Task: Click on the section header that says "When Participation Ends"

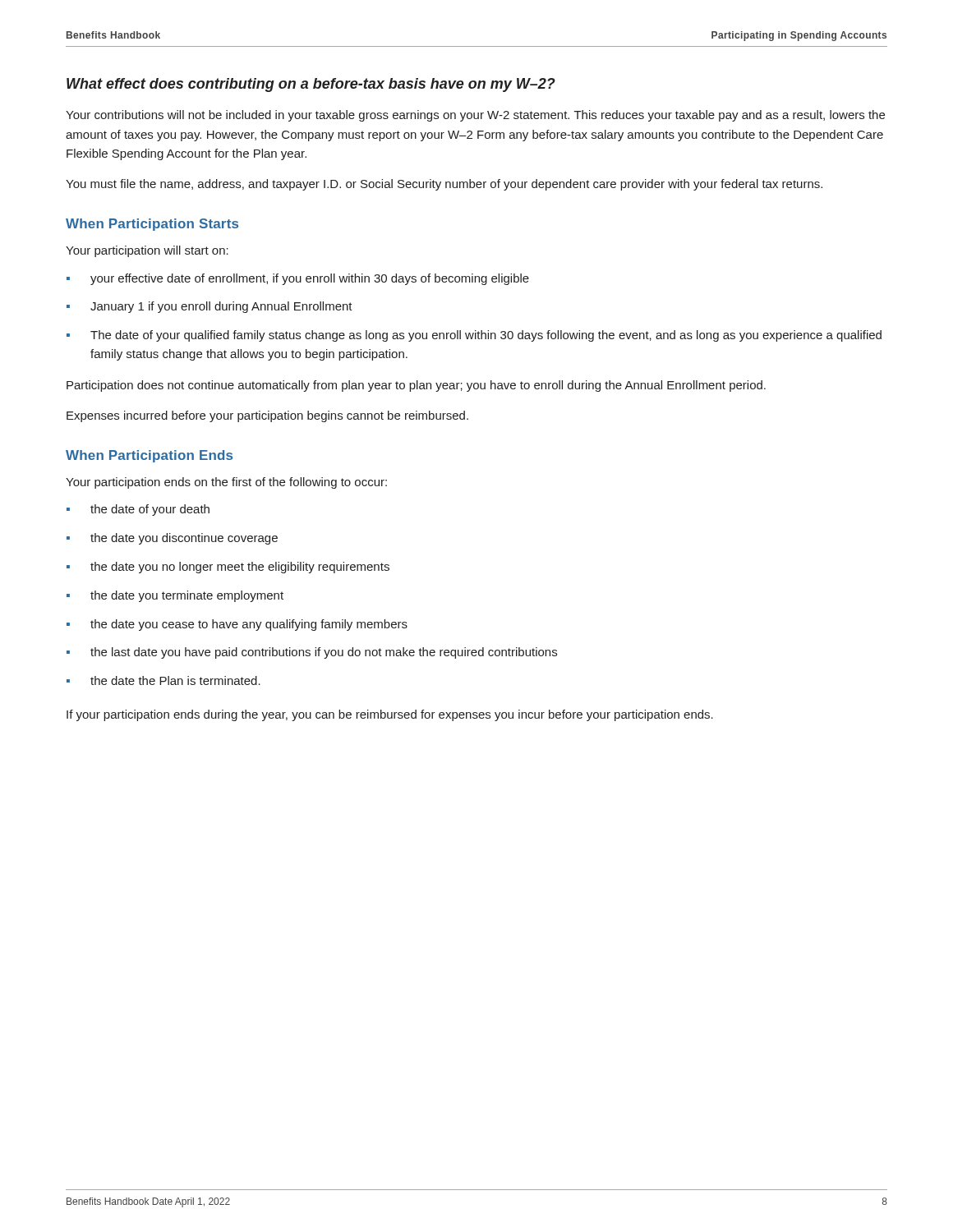Action: click(150, 456)
